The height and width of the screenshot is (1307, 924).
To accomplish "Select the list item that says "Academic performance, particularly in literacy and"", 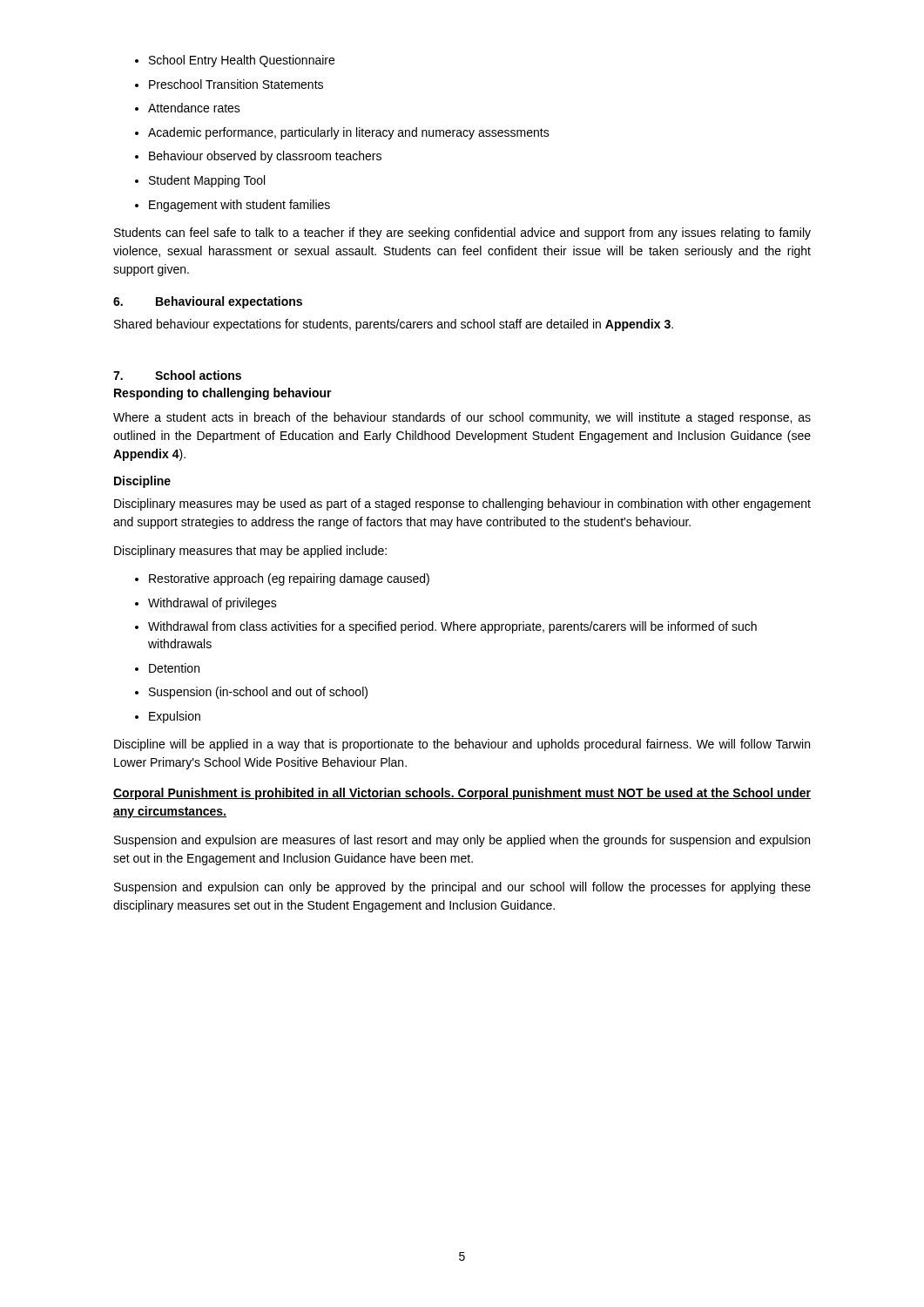I will (x=462, y=133).
